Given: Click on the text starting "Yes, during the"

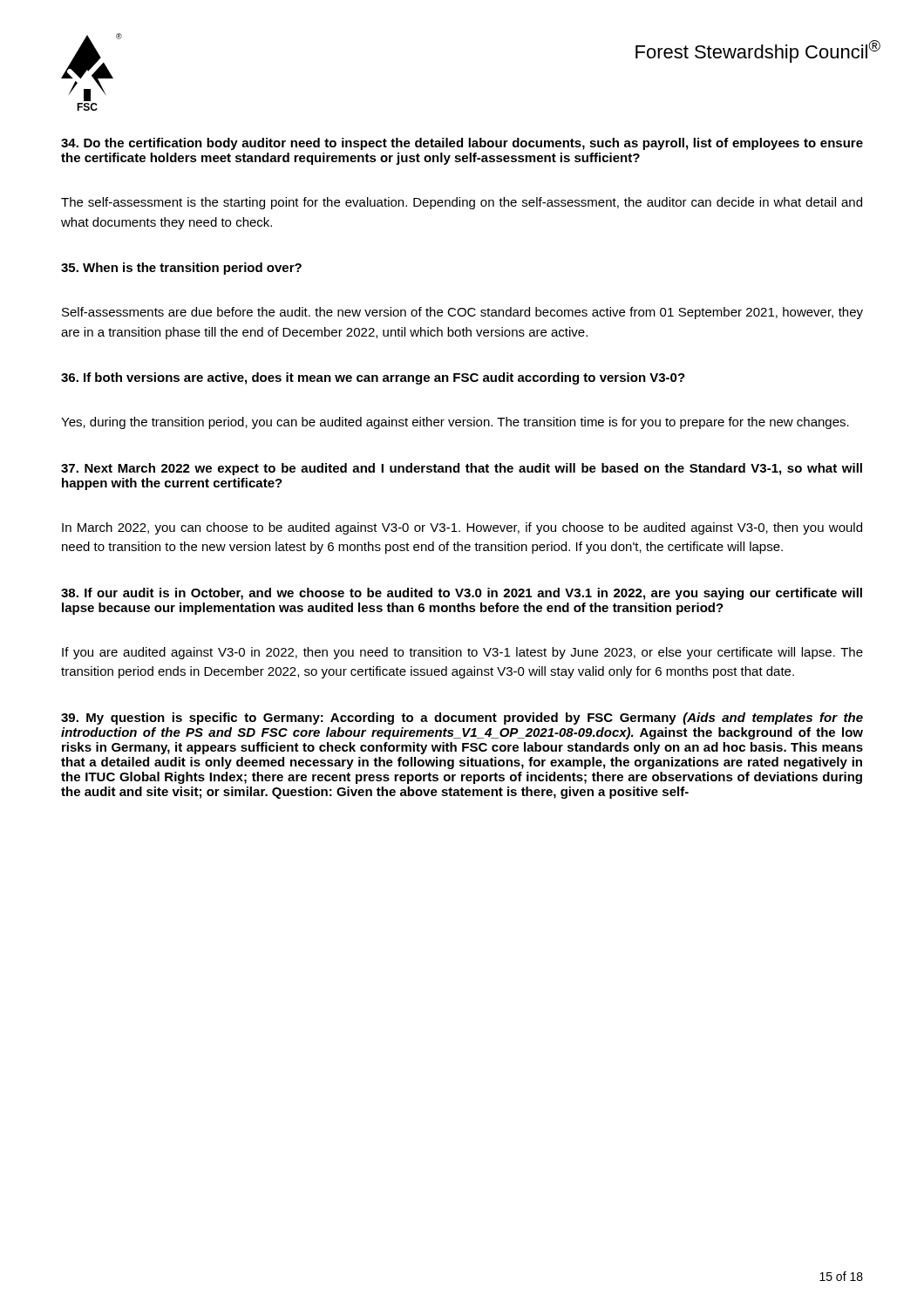Looking at the screenshot, I should 462,422.
